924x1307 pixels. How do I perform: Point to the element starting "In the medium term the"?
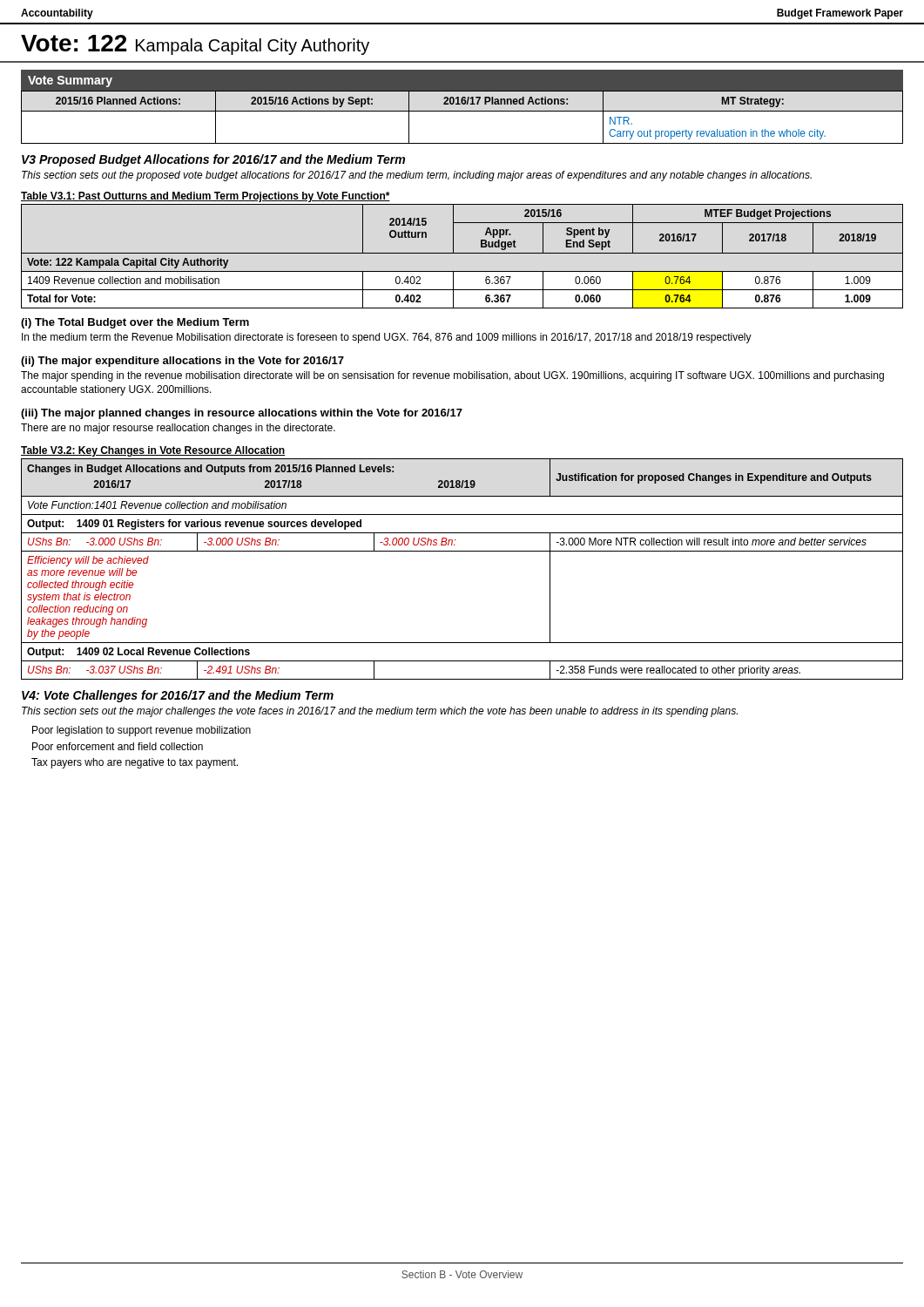[x=386, y=337]
